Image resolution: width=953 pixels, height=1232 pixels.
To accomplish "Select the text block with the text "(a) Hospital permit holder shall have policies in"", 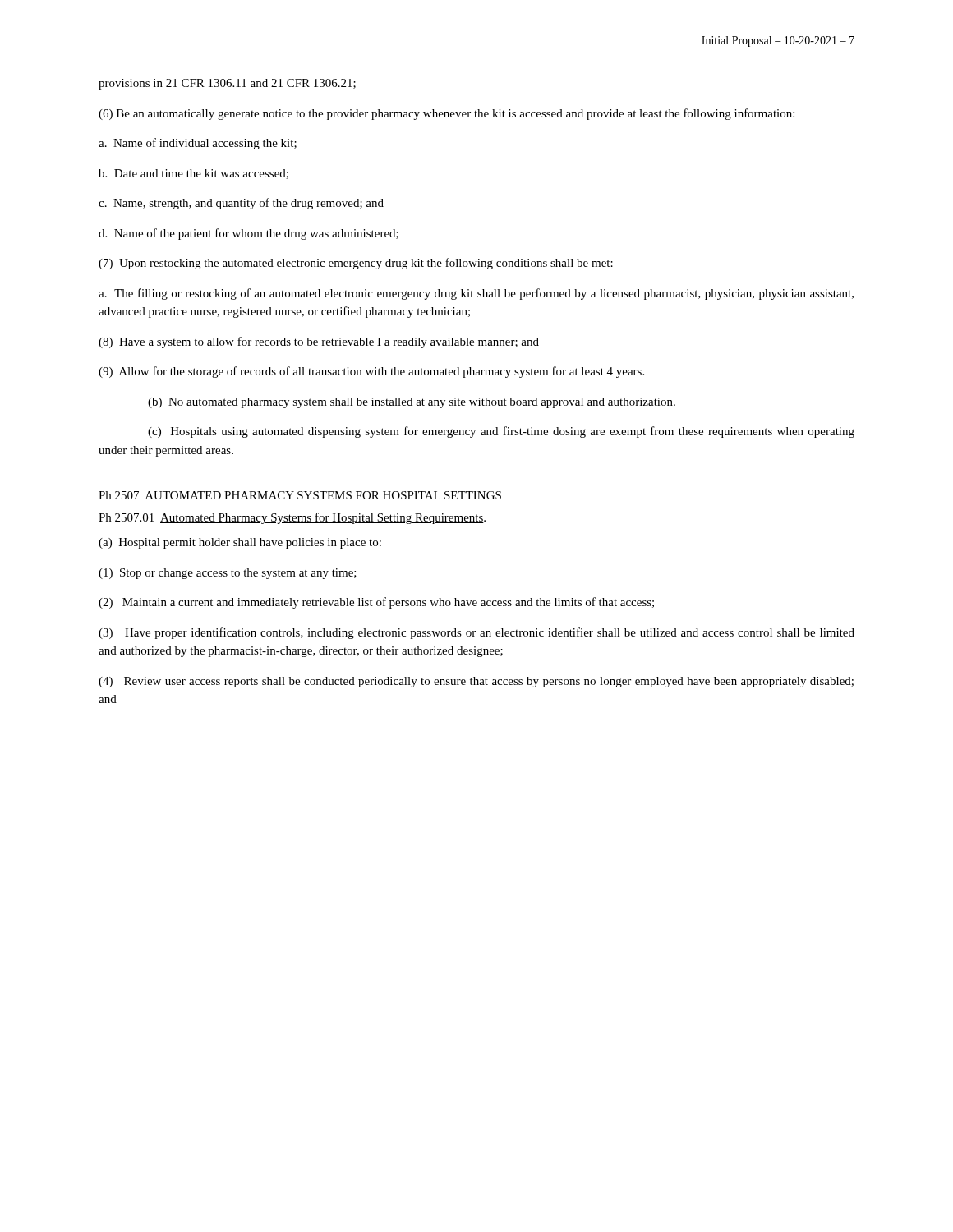I will pos(240,542).
